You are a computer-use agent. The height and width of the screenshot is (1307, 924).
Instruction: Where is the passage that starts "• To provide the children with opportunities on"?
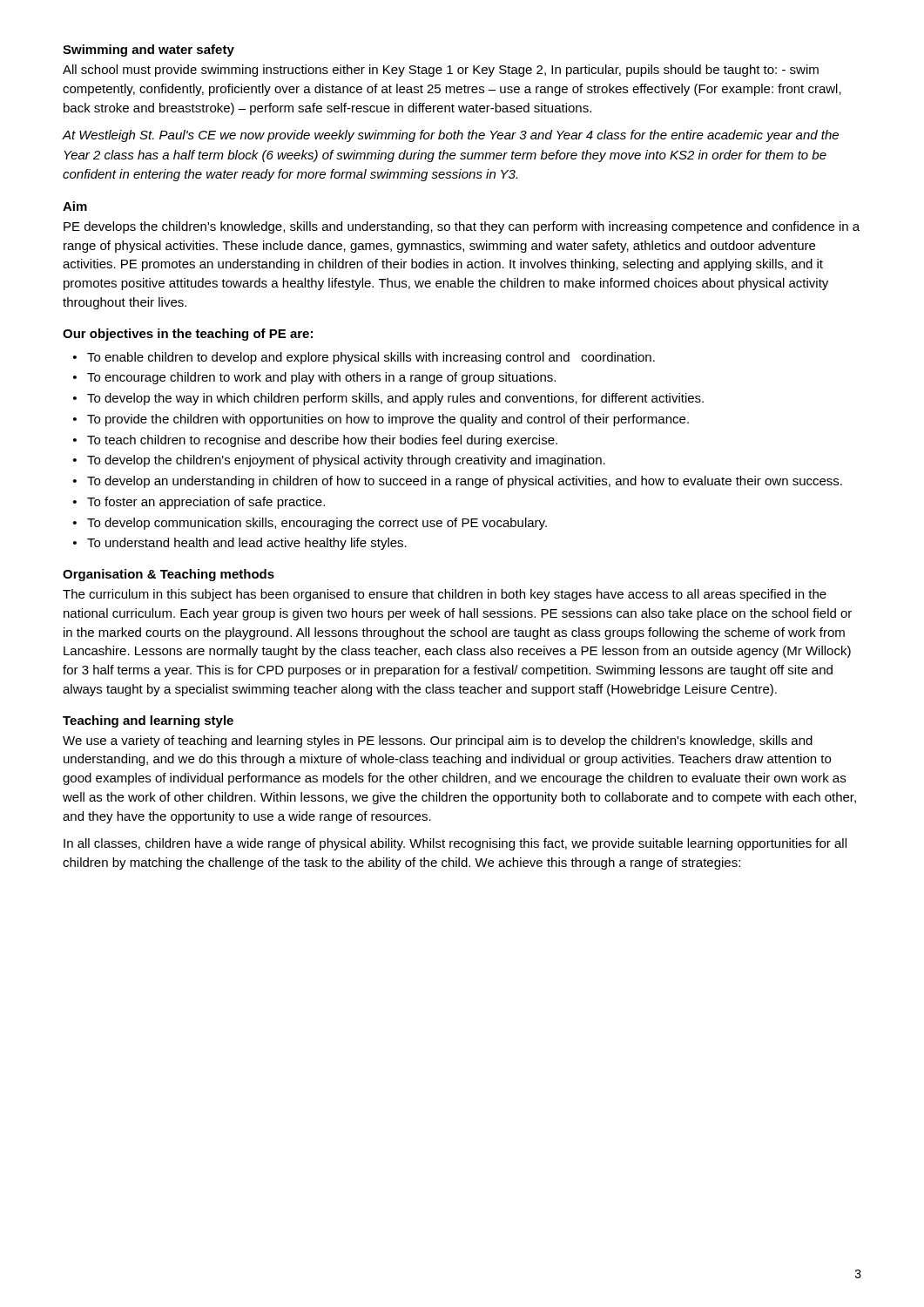pos(462,419)
